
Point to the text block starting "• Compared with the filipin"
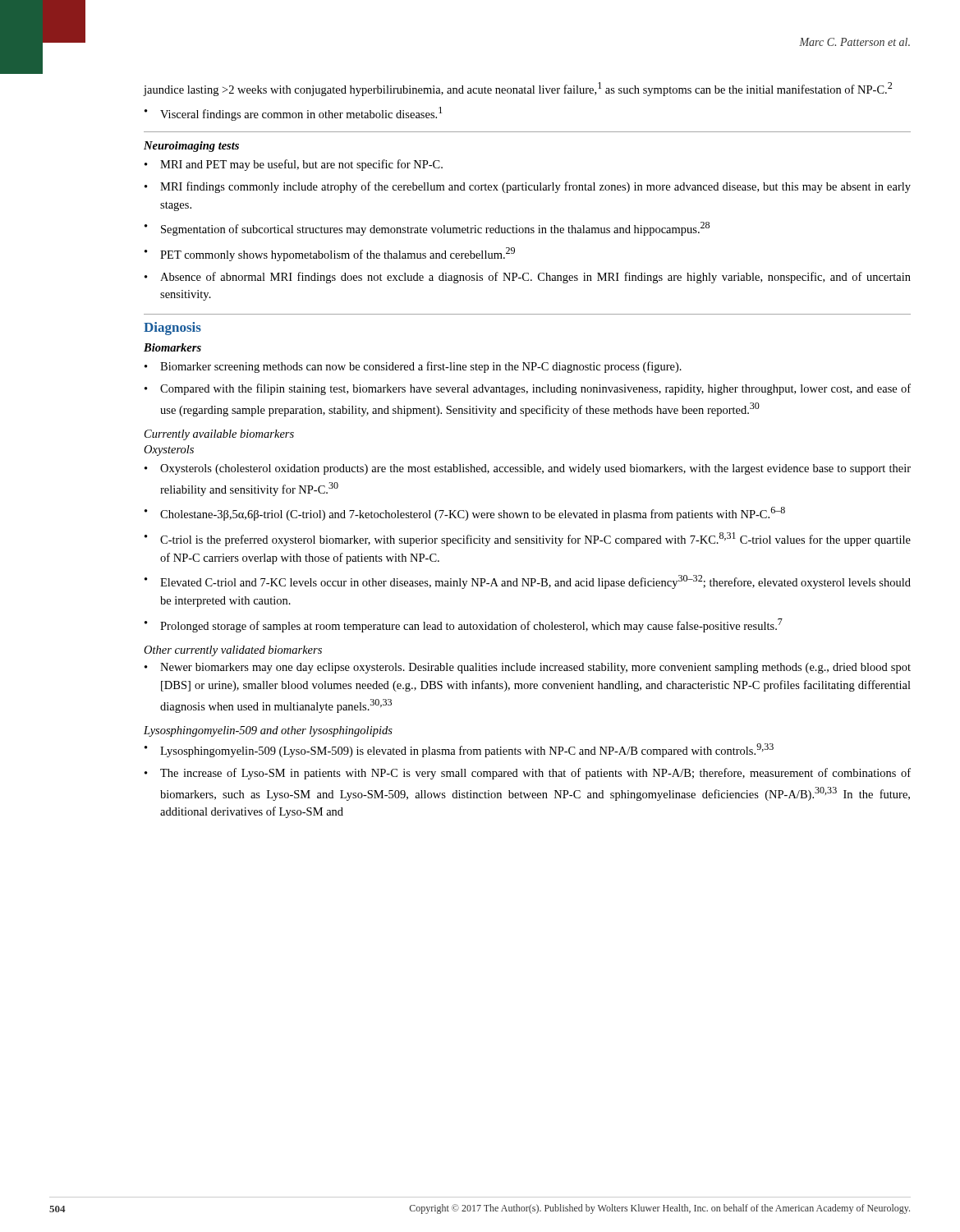pyautogui.click(x=527, y=400)
